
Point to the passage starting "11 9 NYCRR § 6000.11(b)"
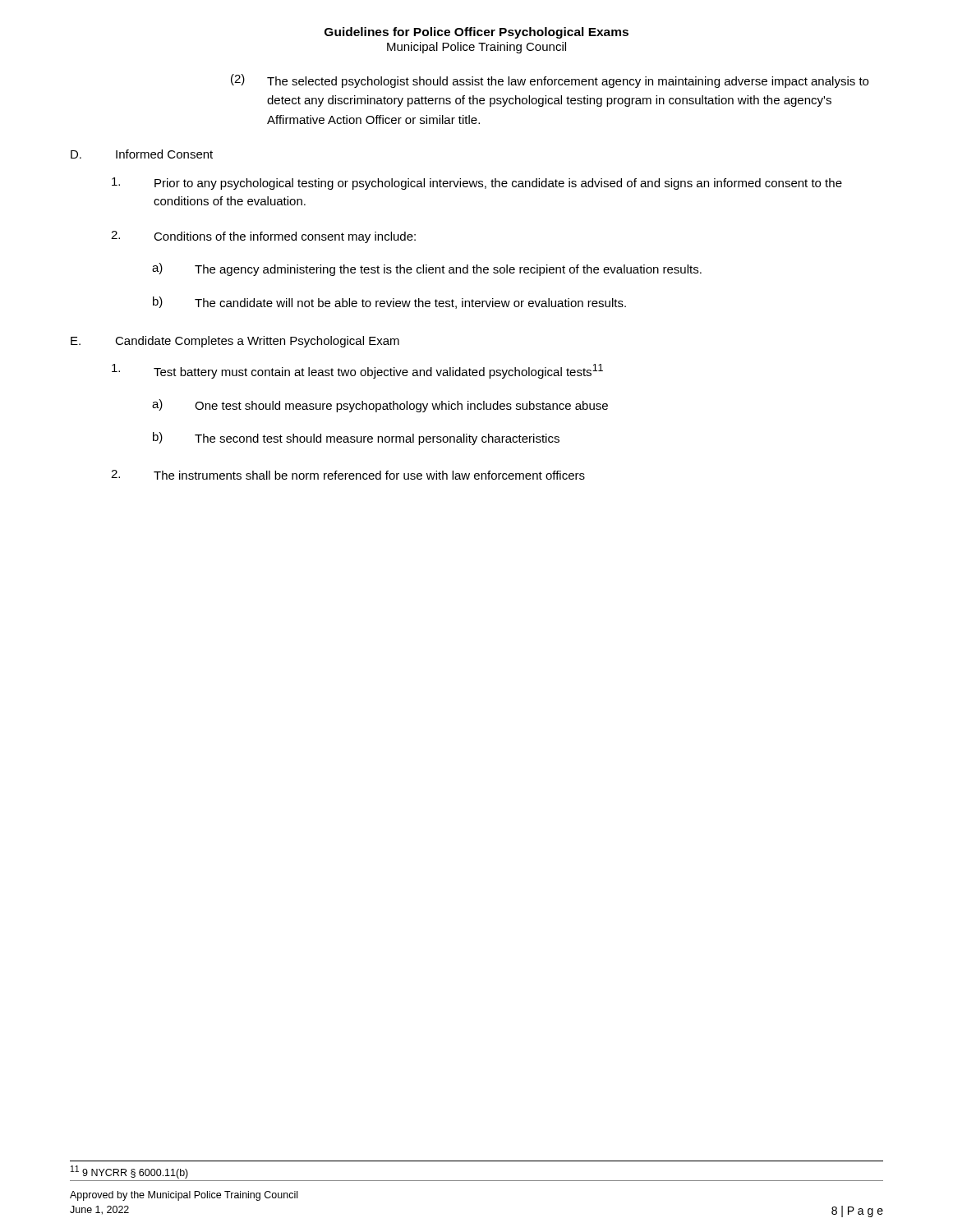(129, 1172)
